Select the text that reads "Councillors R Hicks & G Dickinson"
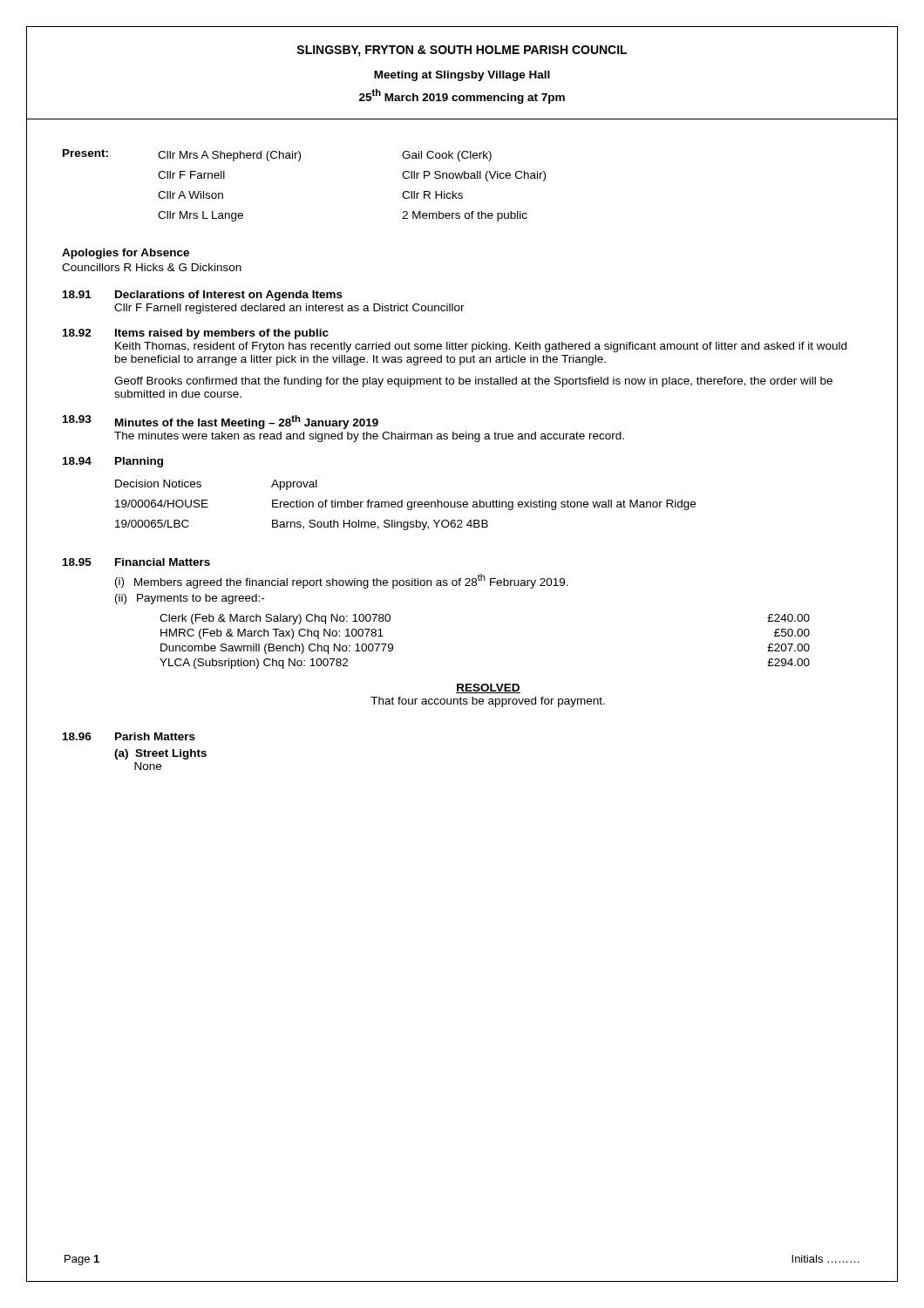The image size is (924, 1308). click(152, 268)
